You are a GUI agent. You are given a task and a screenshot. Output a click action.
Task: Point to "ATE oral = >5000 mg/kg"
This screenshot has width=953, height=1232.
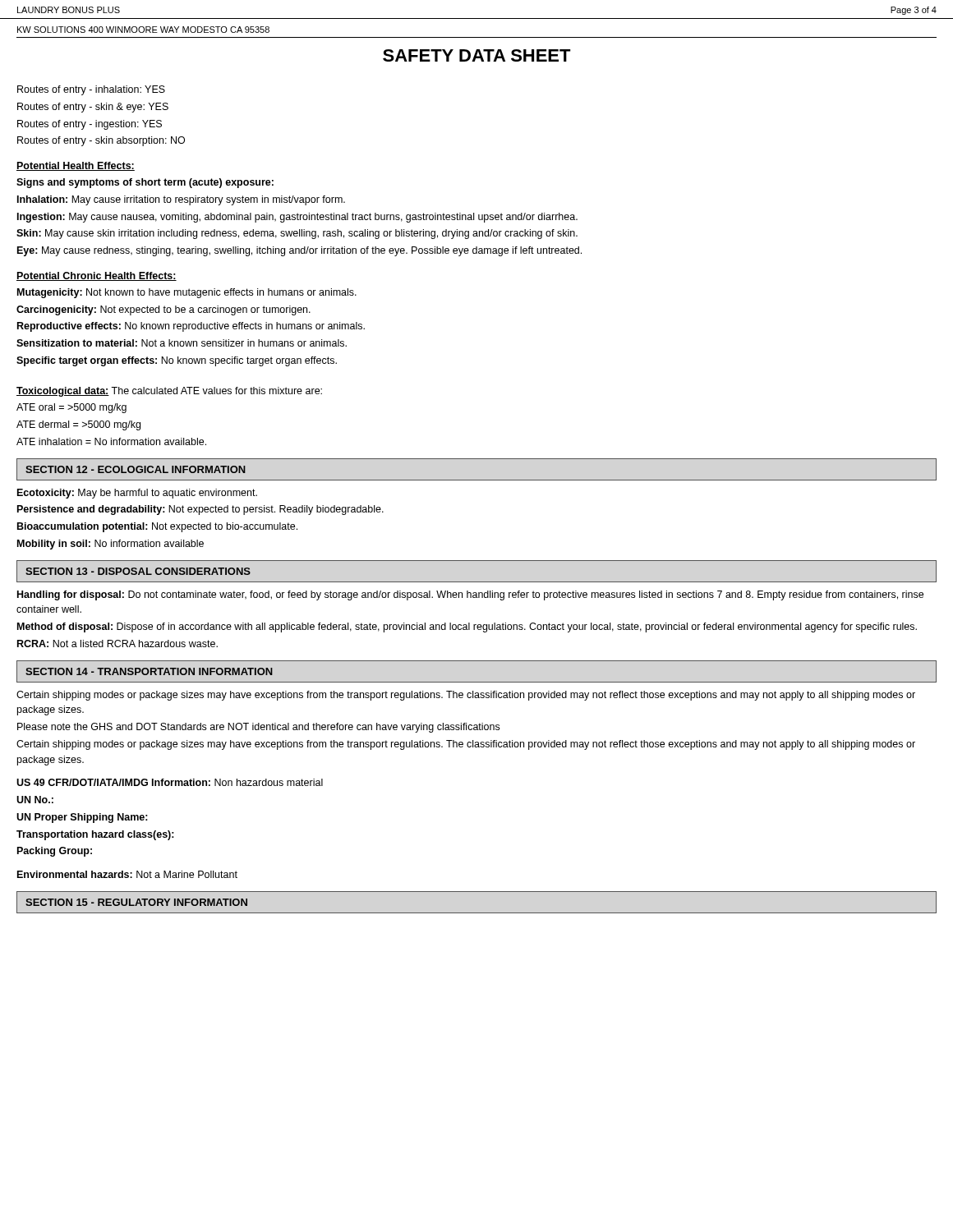tap(72, 408)
